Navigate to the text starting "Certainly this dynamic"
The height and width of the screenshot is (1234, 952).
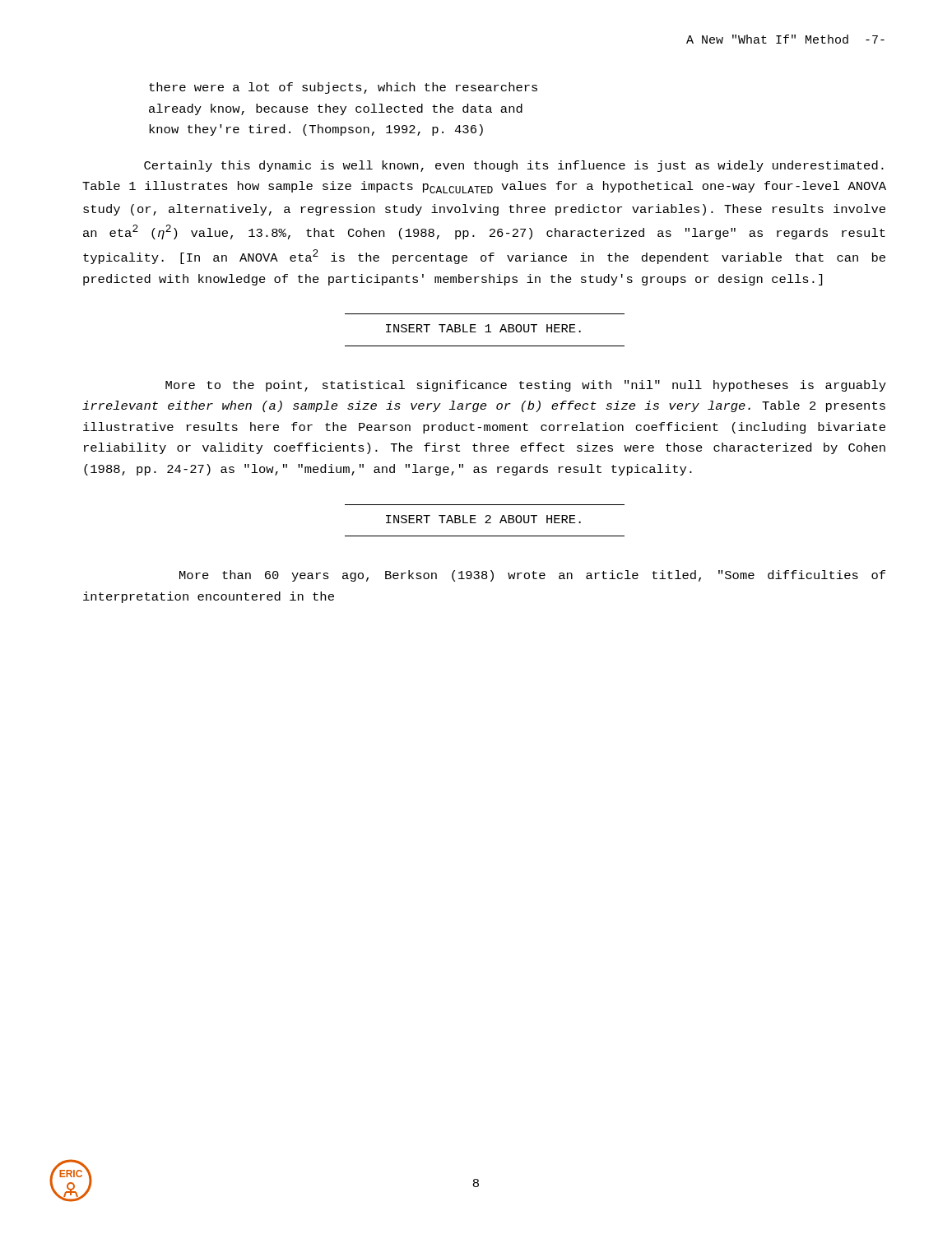click(484, 223)
